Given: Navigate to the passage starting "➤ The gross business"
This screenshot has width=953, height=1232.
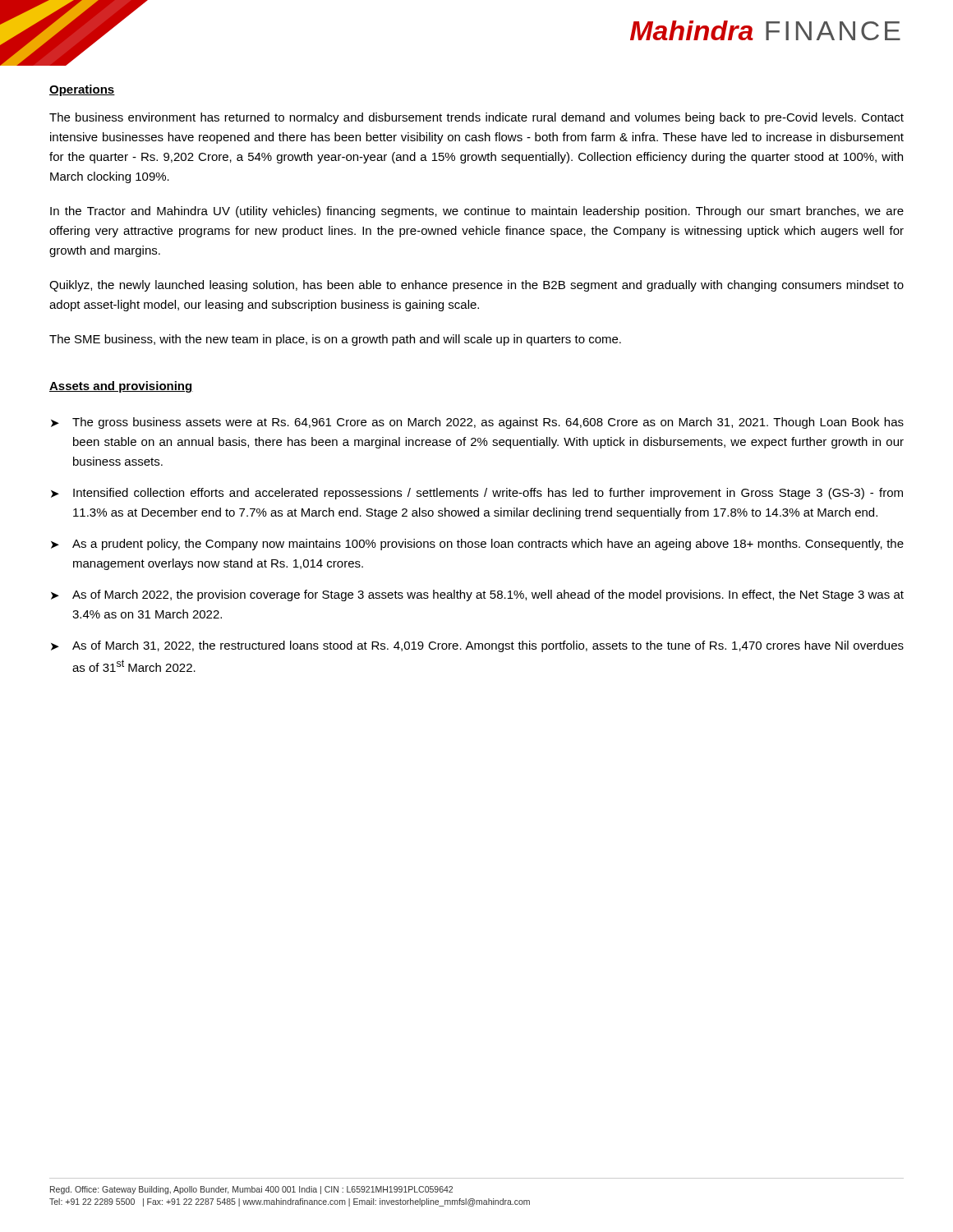Looking at the screenshot, I should [x=476, y=442].
